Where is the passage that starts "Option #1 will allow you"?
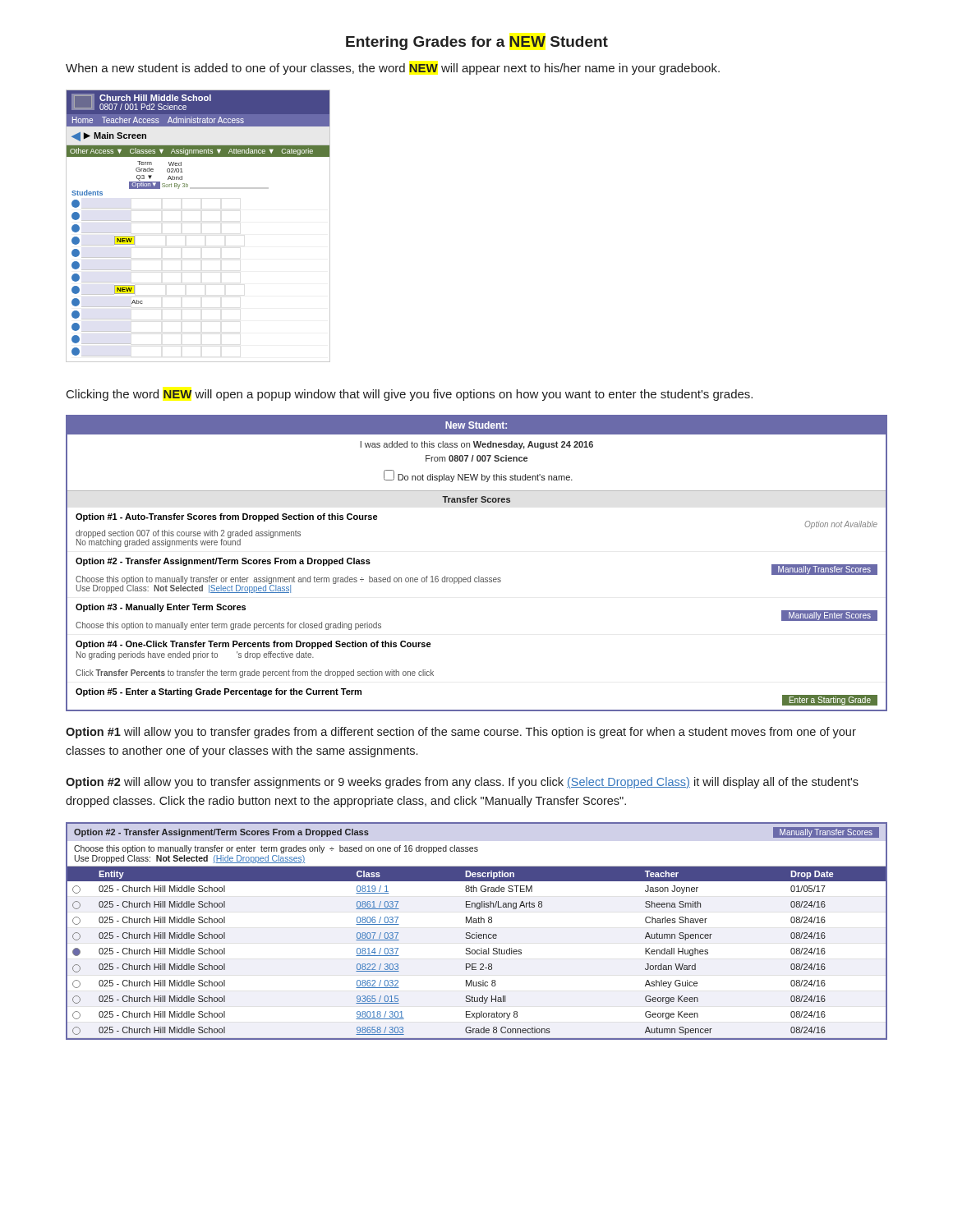Screen dimensions: 1232x953 (x=461, y=741)
